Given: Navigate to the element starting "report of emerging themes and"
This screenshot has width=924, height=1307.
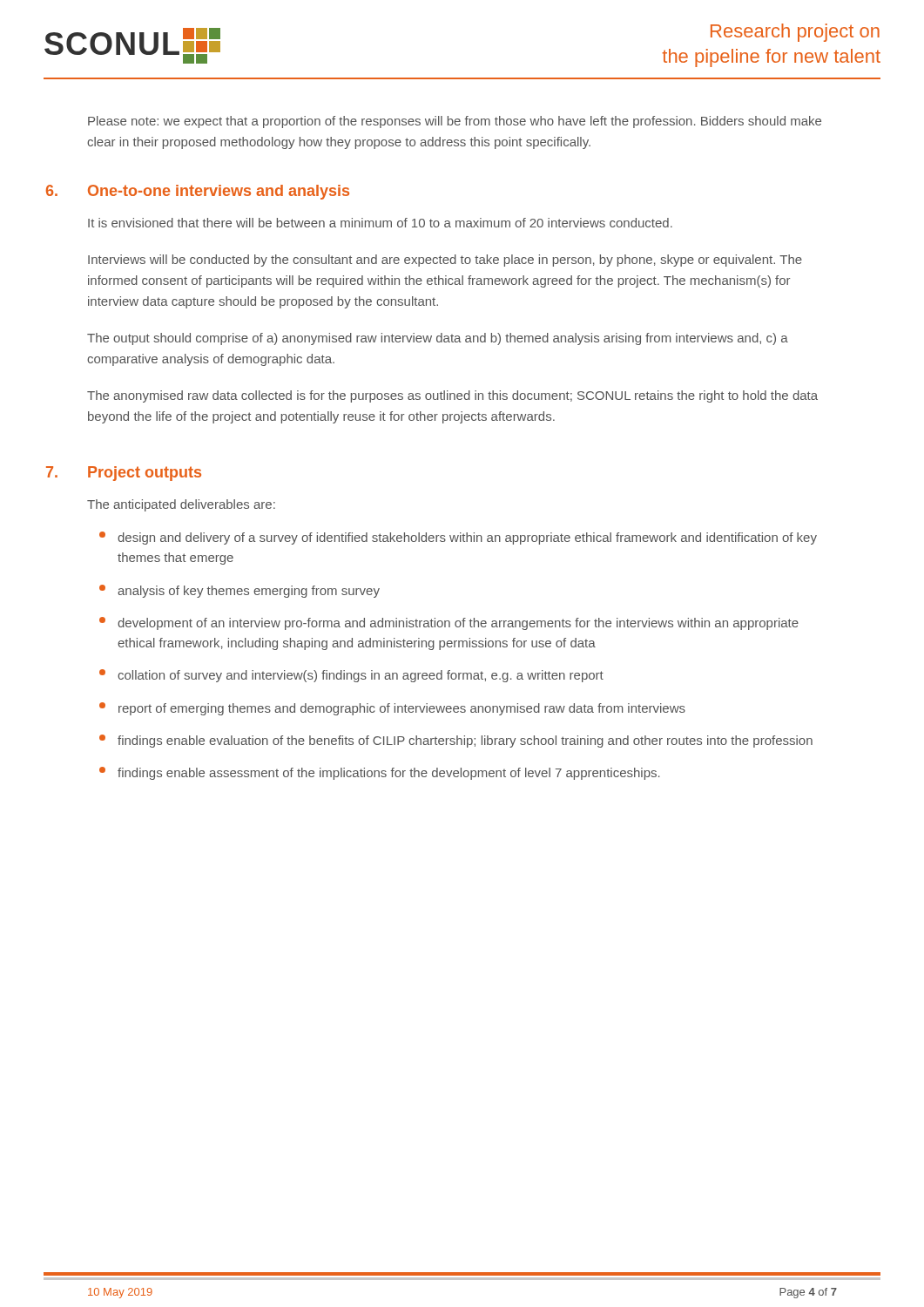Looking at the screenshot, I should tap(468, 708).
